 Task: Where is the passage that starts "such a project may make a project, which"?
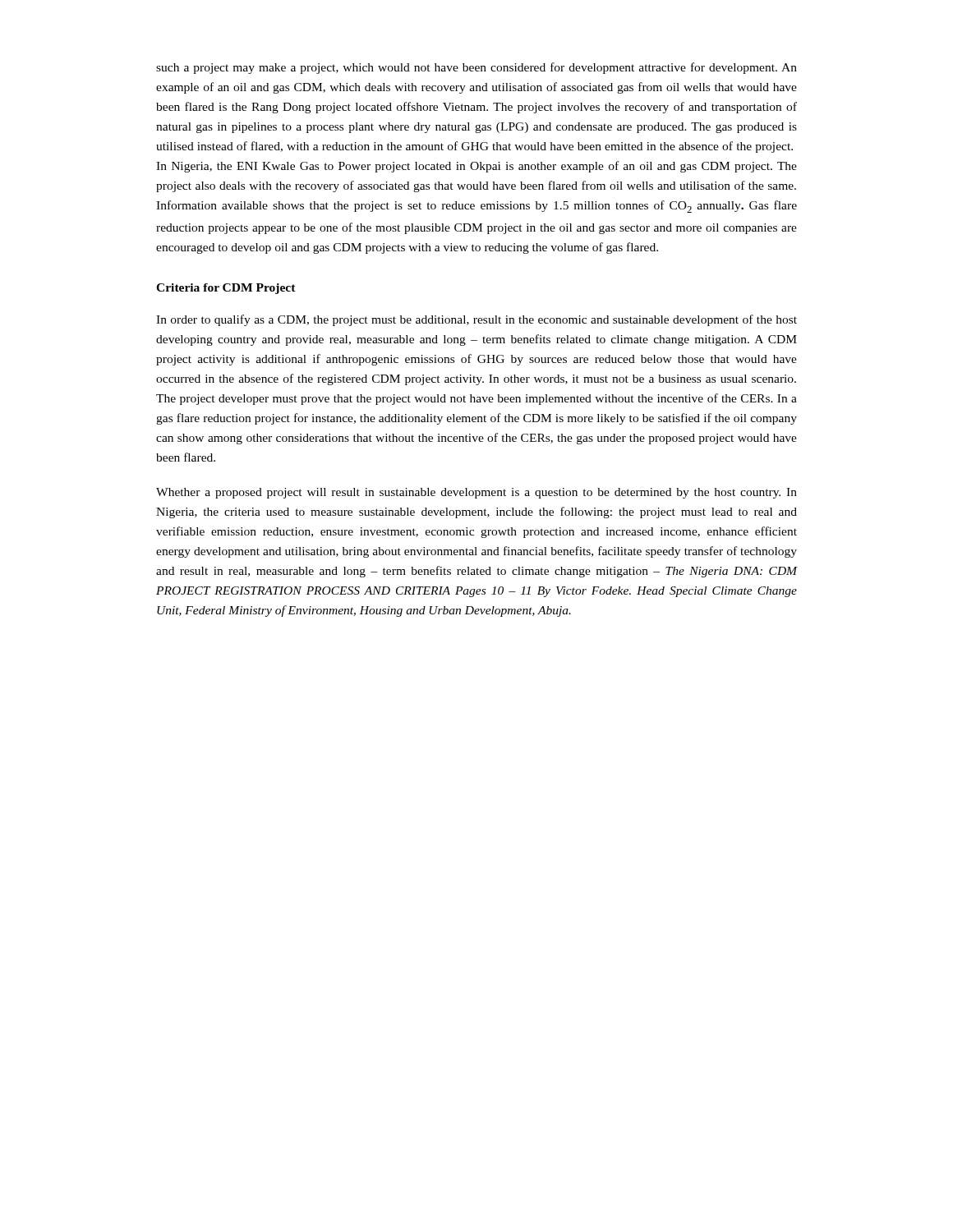[x=476, y=157]
